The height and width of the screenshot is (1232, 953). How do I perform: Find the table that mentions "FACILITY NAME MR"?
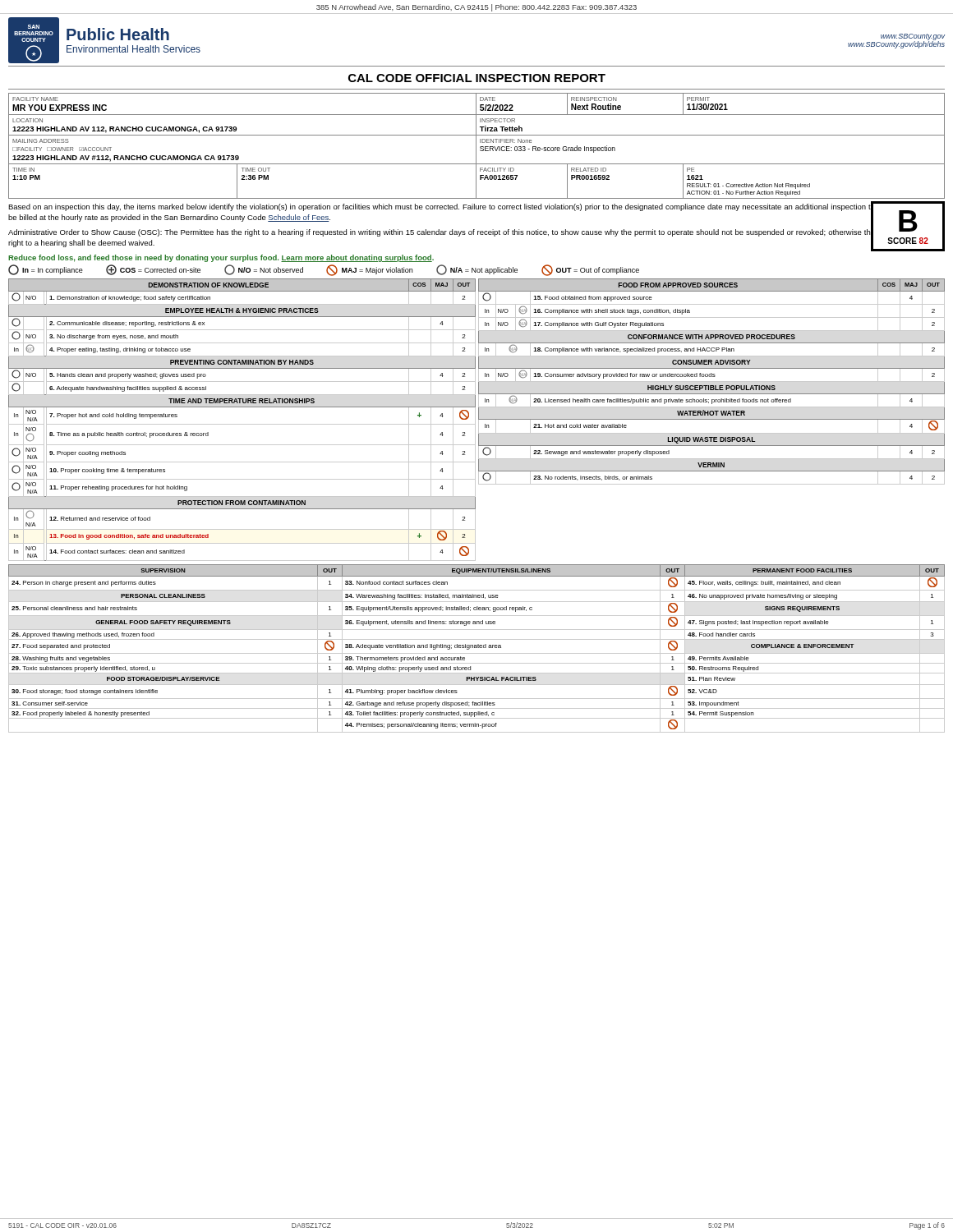tap(476, 146)
